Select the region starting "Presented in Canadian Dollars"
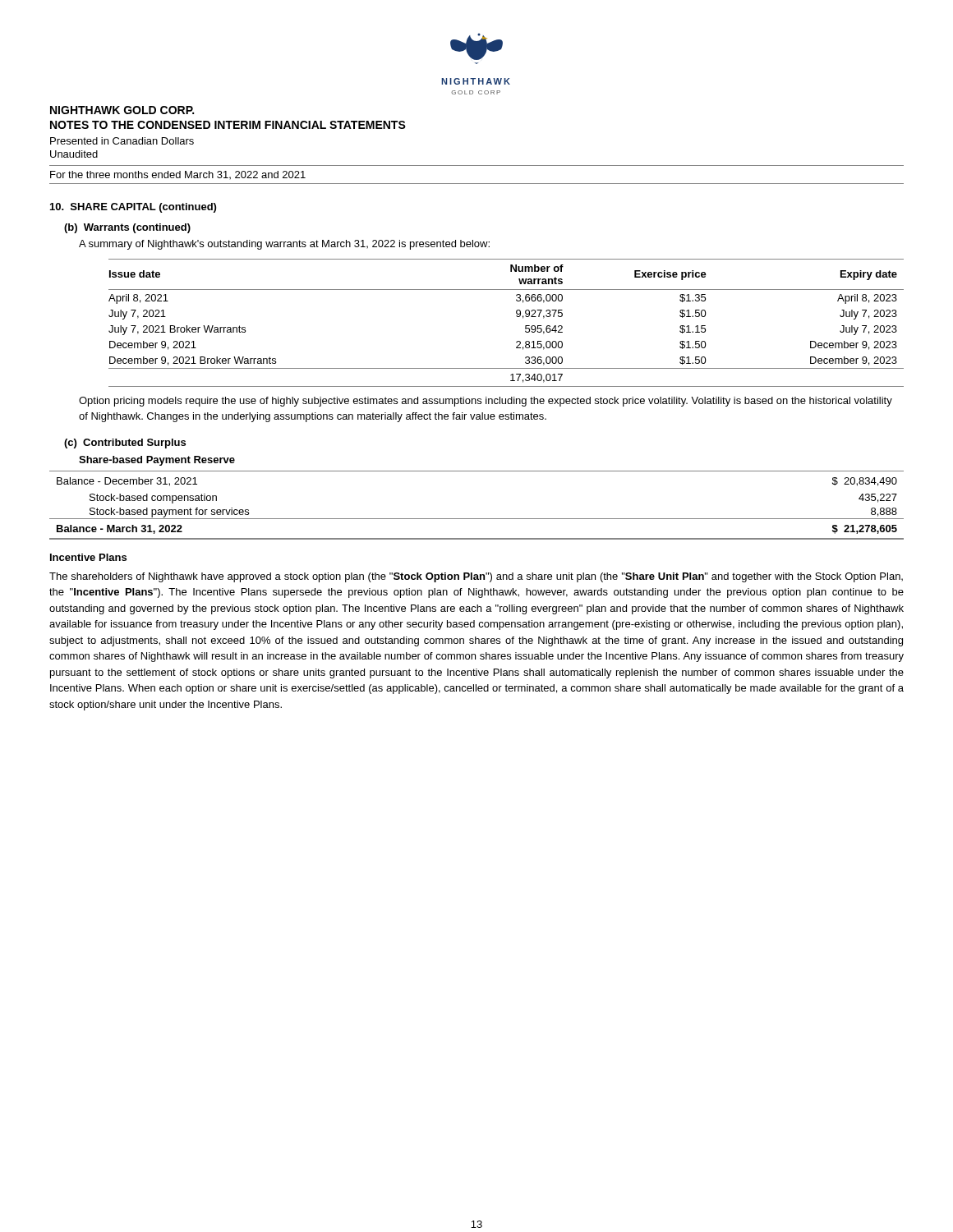953x1232 pixels. pyautogui.click(x=122, y=141)
